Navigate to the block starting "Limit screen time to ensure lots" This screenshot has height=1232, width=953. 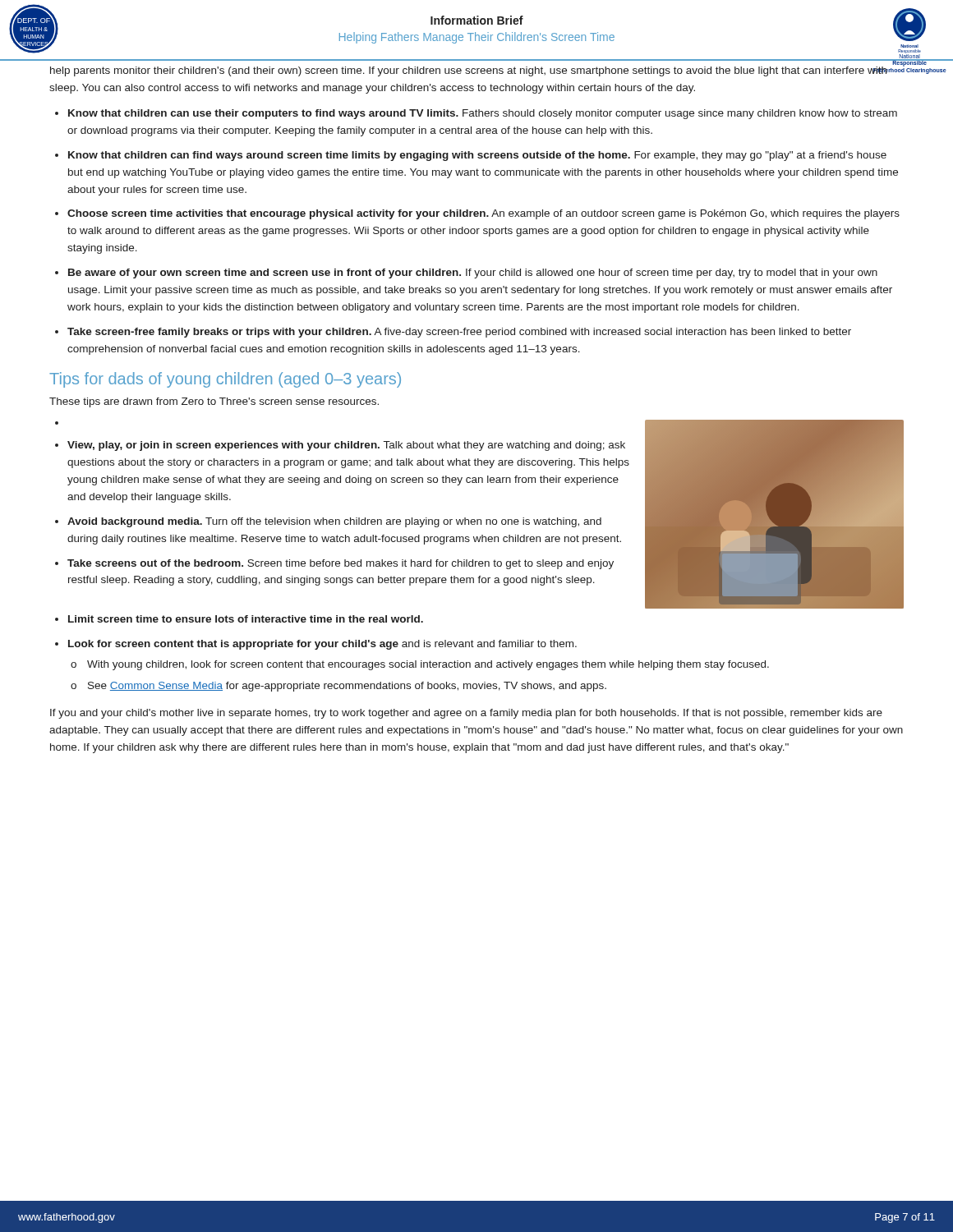245,619
